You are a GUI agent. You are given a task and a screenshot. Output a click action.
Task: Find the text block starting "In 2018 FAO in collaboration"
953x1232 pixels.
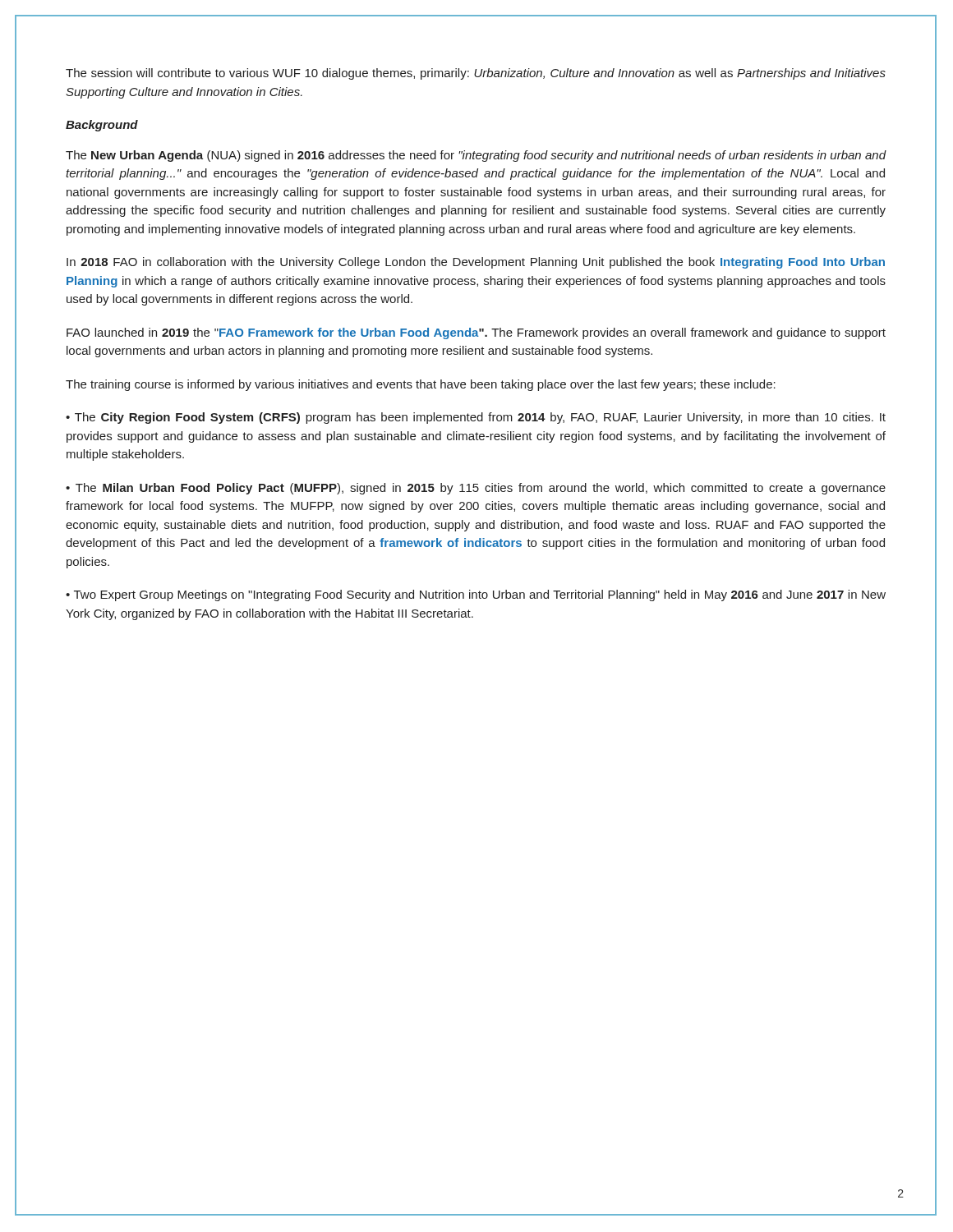tap(476, 280)
